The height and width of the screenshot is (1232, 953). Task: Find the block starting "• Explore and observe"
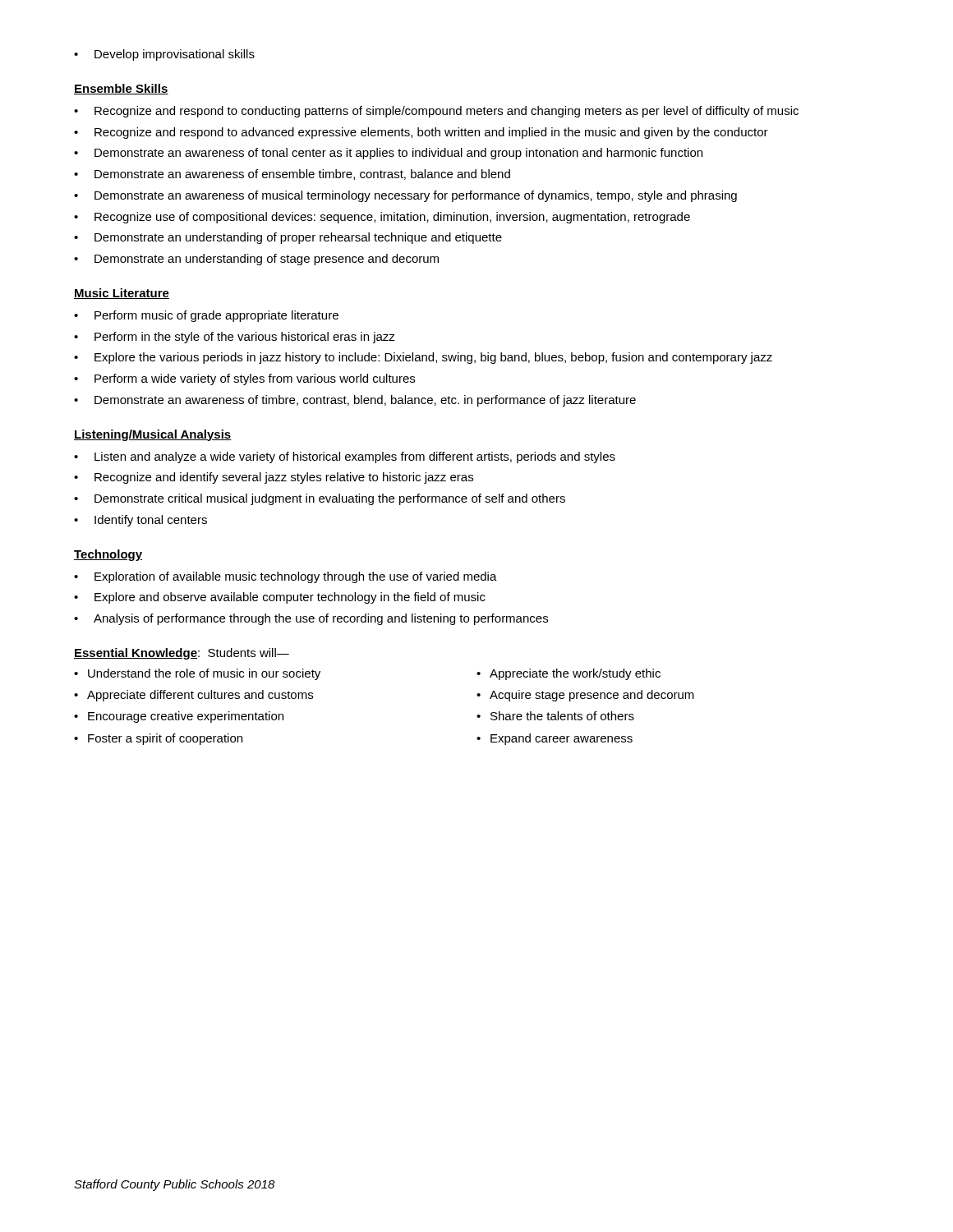476,597
